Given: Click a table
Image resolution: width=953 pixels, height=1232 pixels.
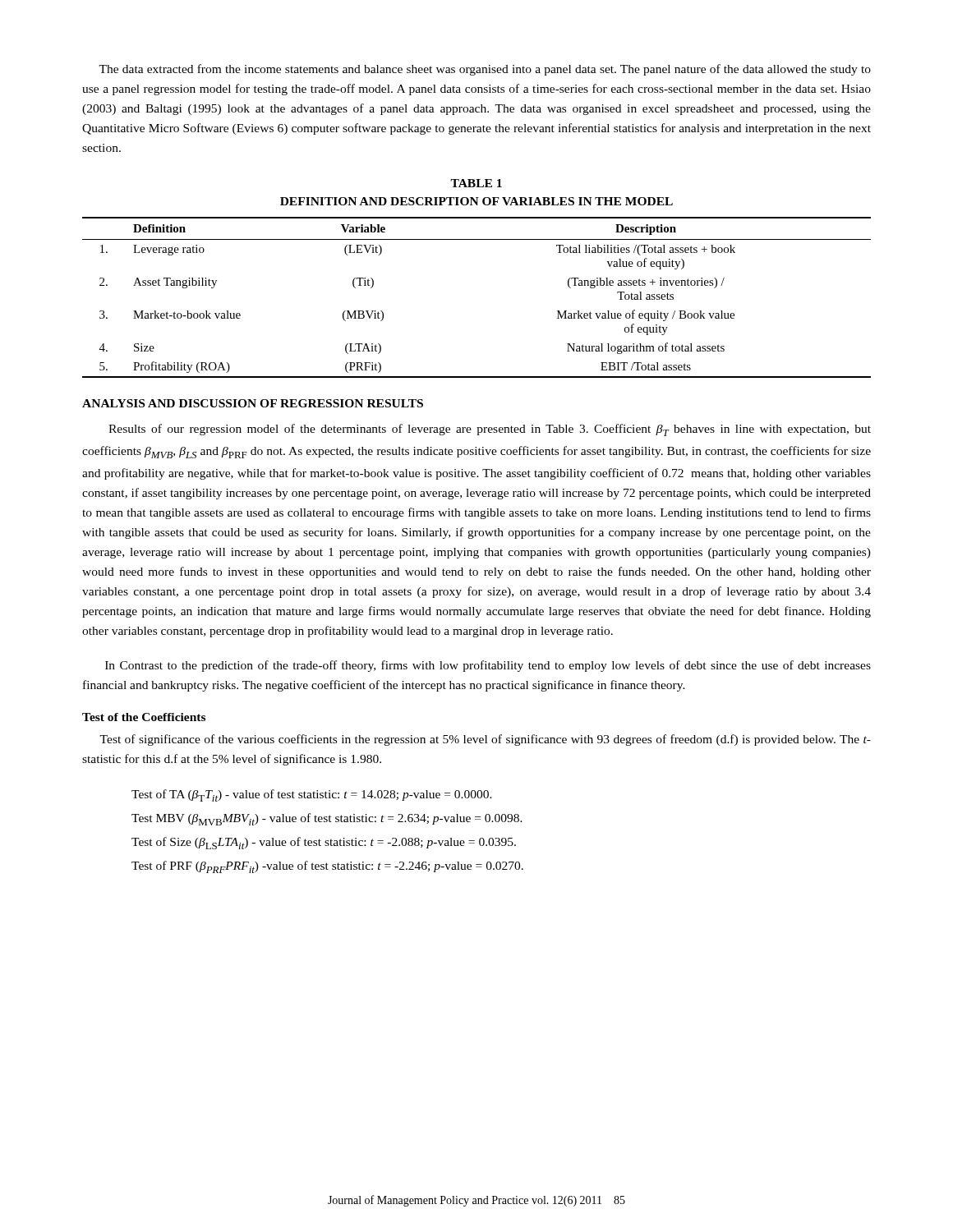Looking at the screenshot, I should coord(476,297).
